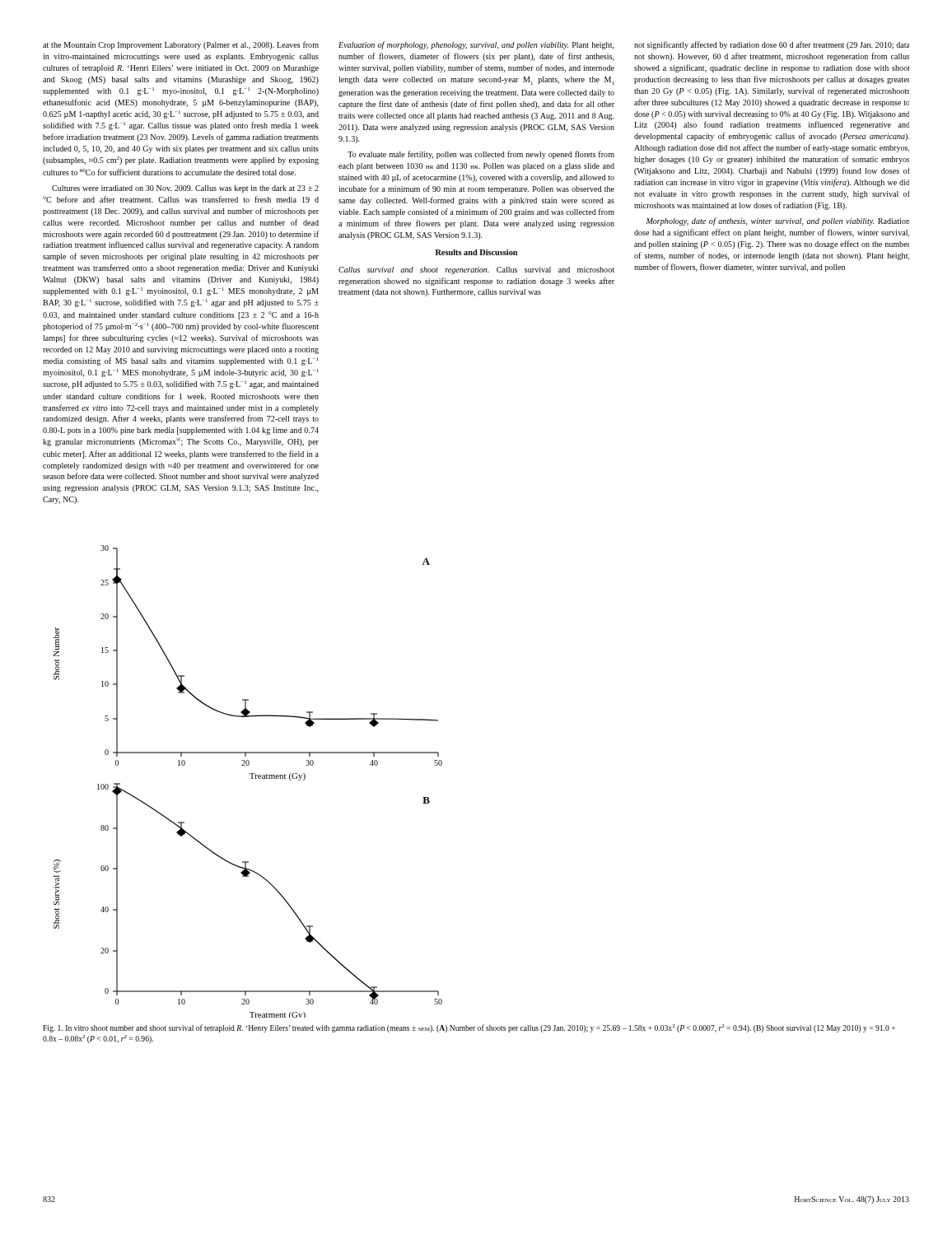Locate the block of text that opens with "Cultures were irradiated on 30"
Viewport: 952px width, 1235px height.
pyautogui.click(x=181, y=344)
